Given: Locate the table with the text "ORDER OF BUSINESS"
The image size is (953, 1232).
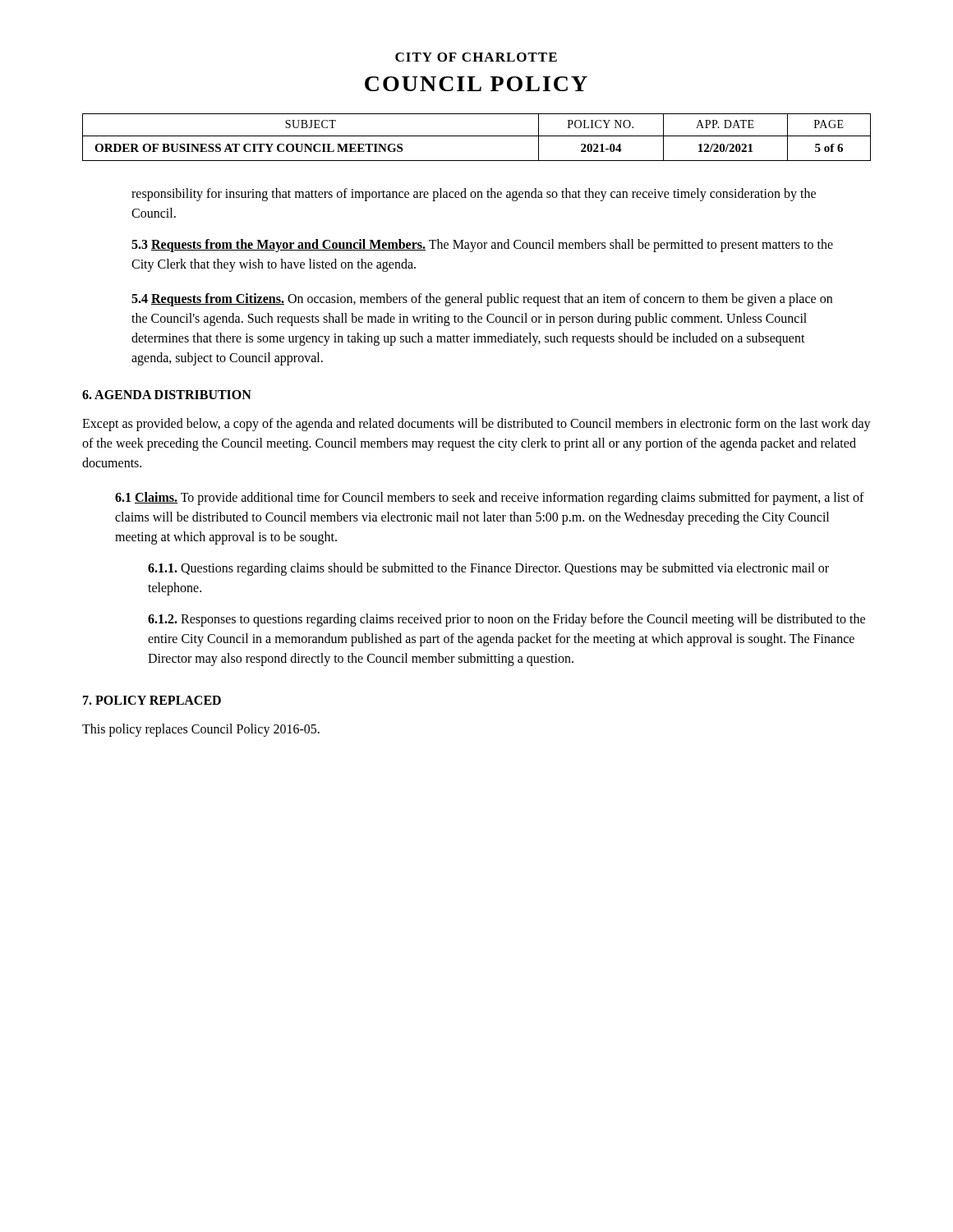Looking at the screenshot, I should 476,137.
